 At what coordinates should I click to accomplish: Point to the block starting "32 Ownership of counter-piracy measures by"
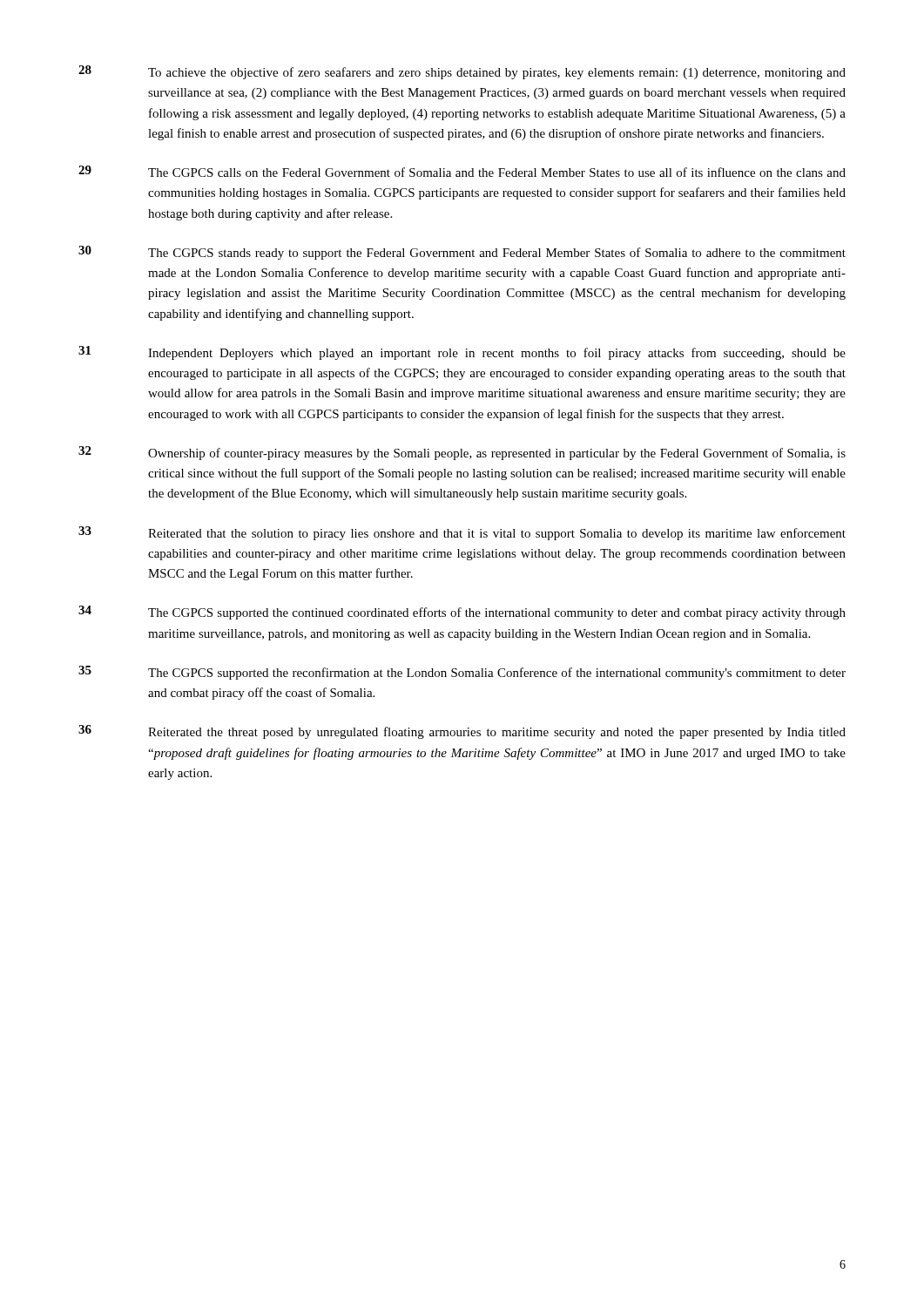coord(462,474)
